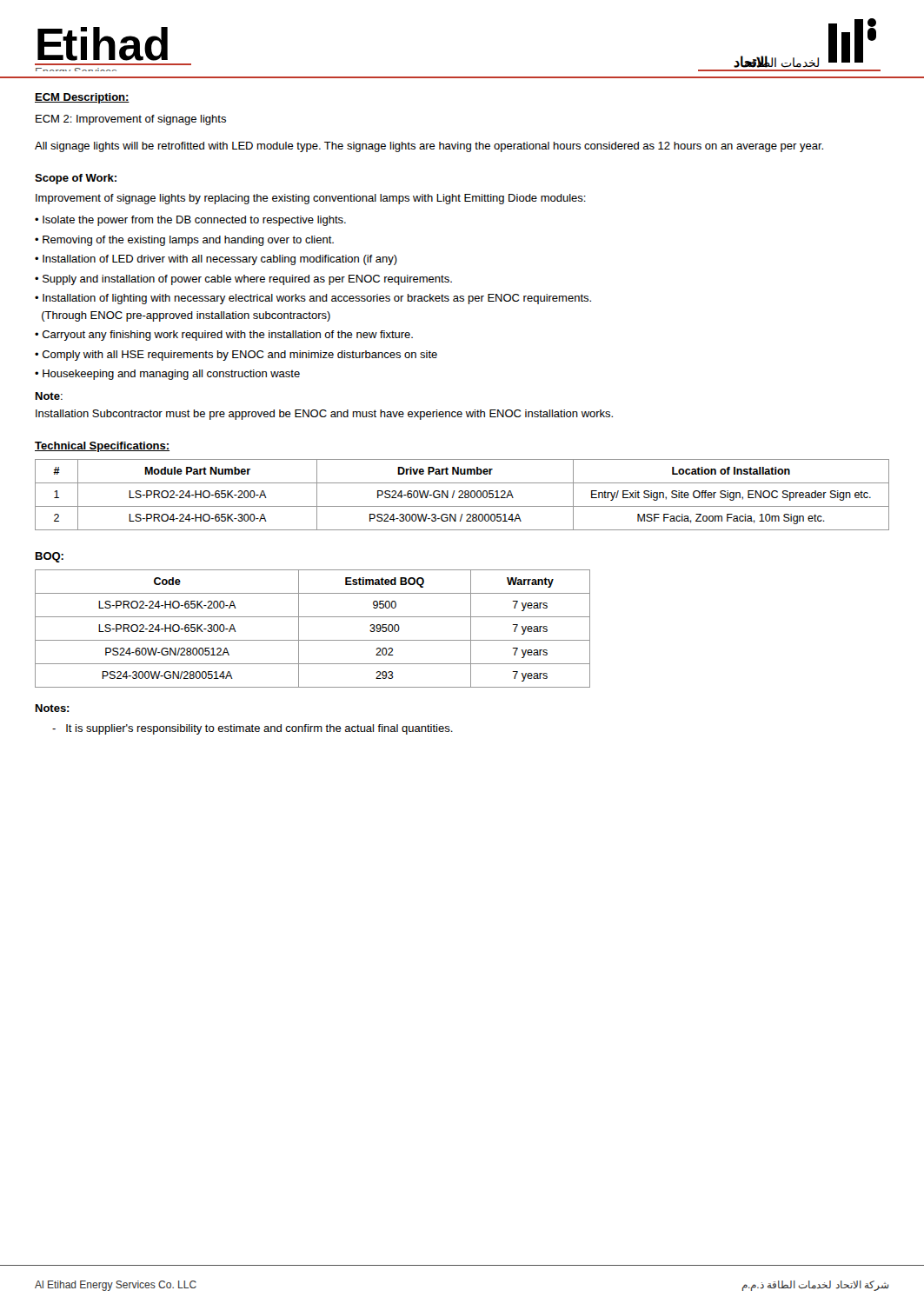This screenshot has width=924, height=1304.
Task: Find the block starting "• Installation of lighting with necessary electrical works"
Action: tap(313, 306)
